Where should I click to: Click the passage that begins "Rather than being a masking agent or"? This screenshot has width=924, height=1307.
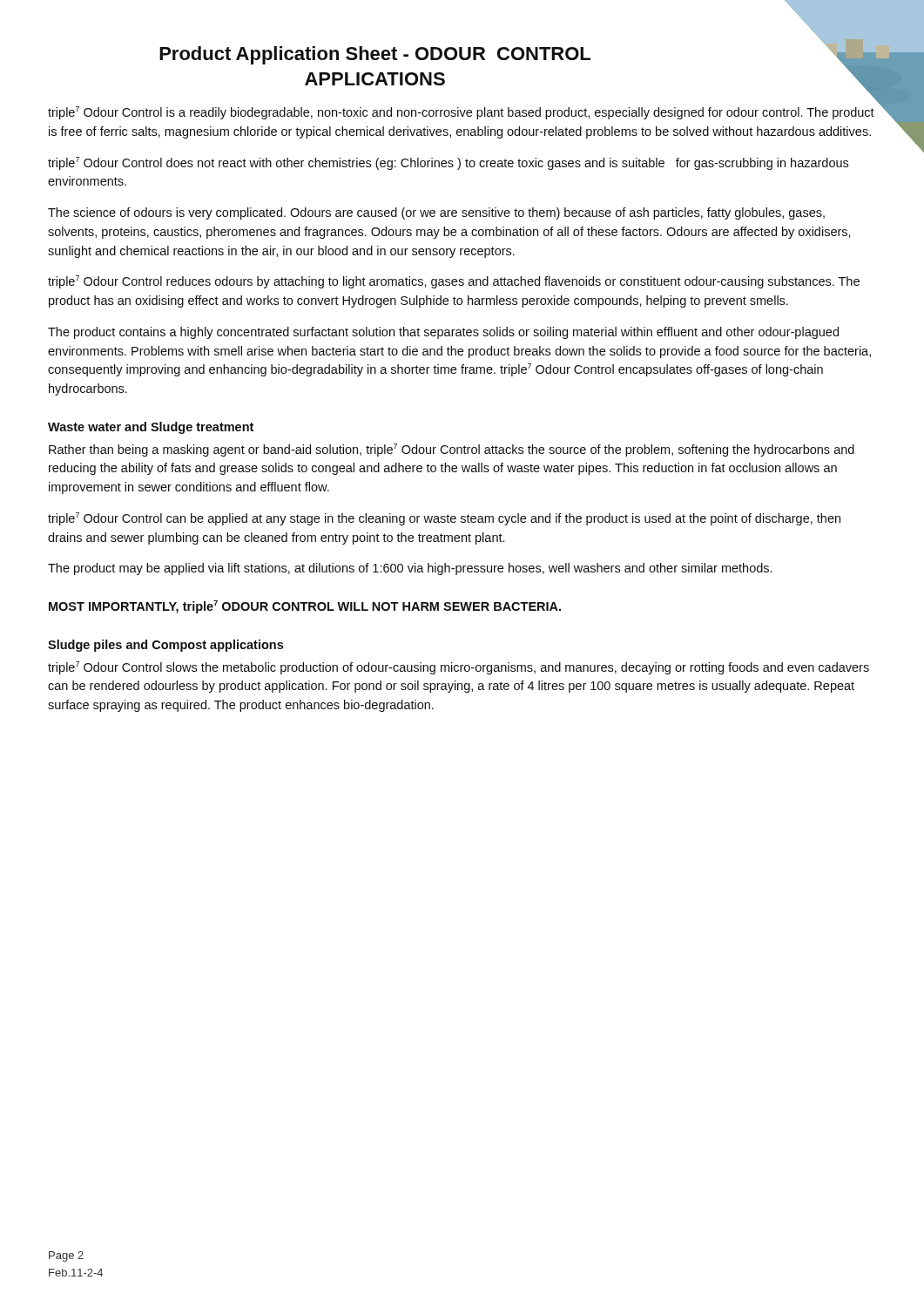tap(462, 469)
